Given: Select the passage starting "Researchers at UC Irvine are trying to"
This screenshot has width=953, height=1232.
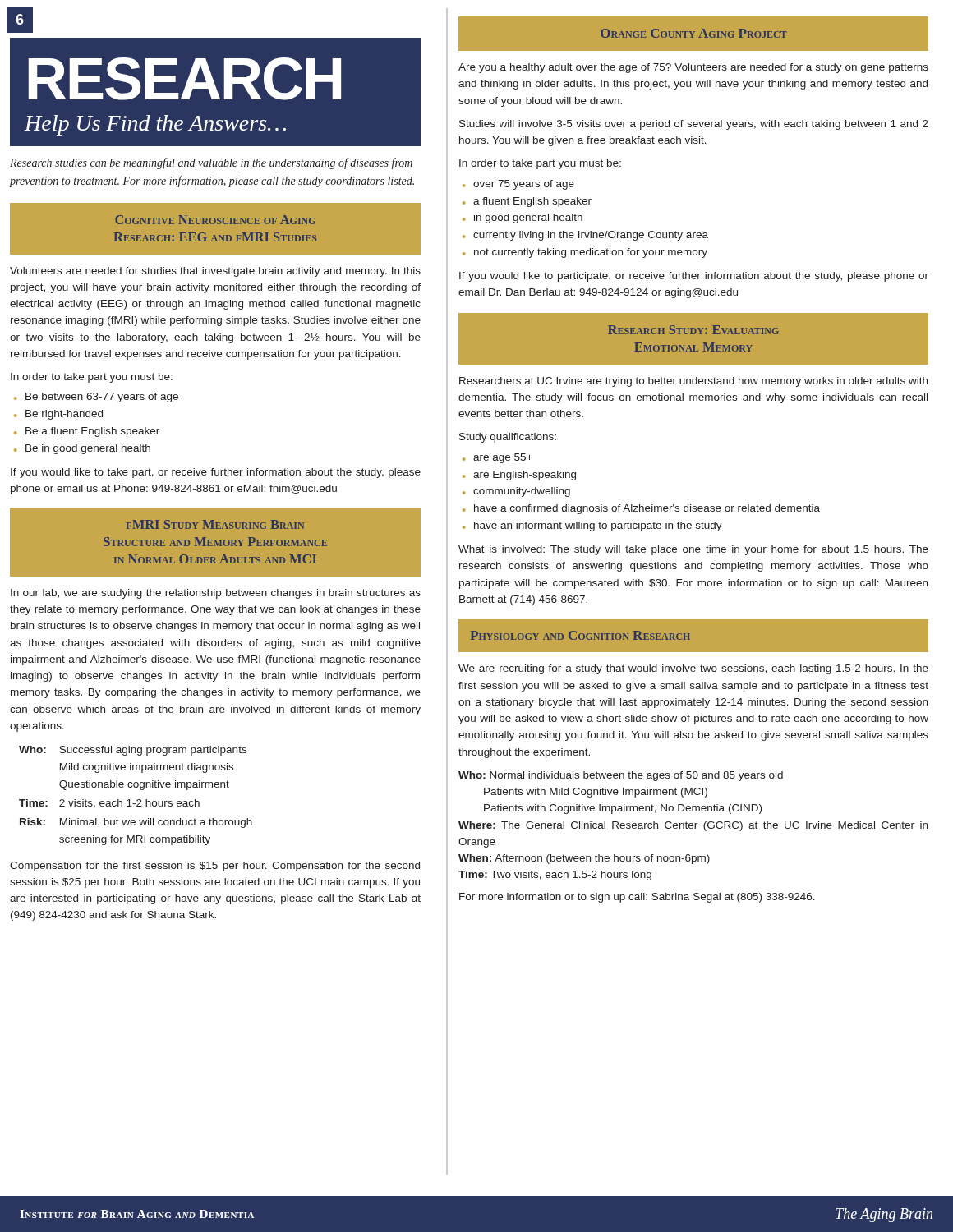Looking at the screenshot, I should click(693, 397).
